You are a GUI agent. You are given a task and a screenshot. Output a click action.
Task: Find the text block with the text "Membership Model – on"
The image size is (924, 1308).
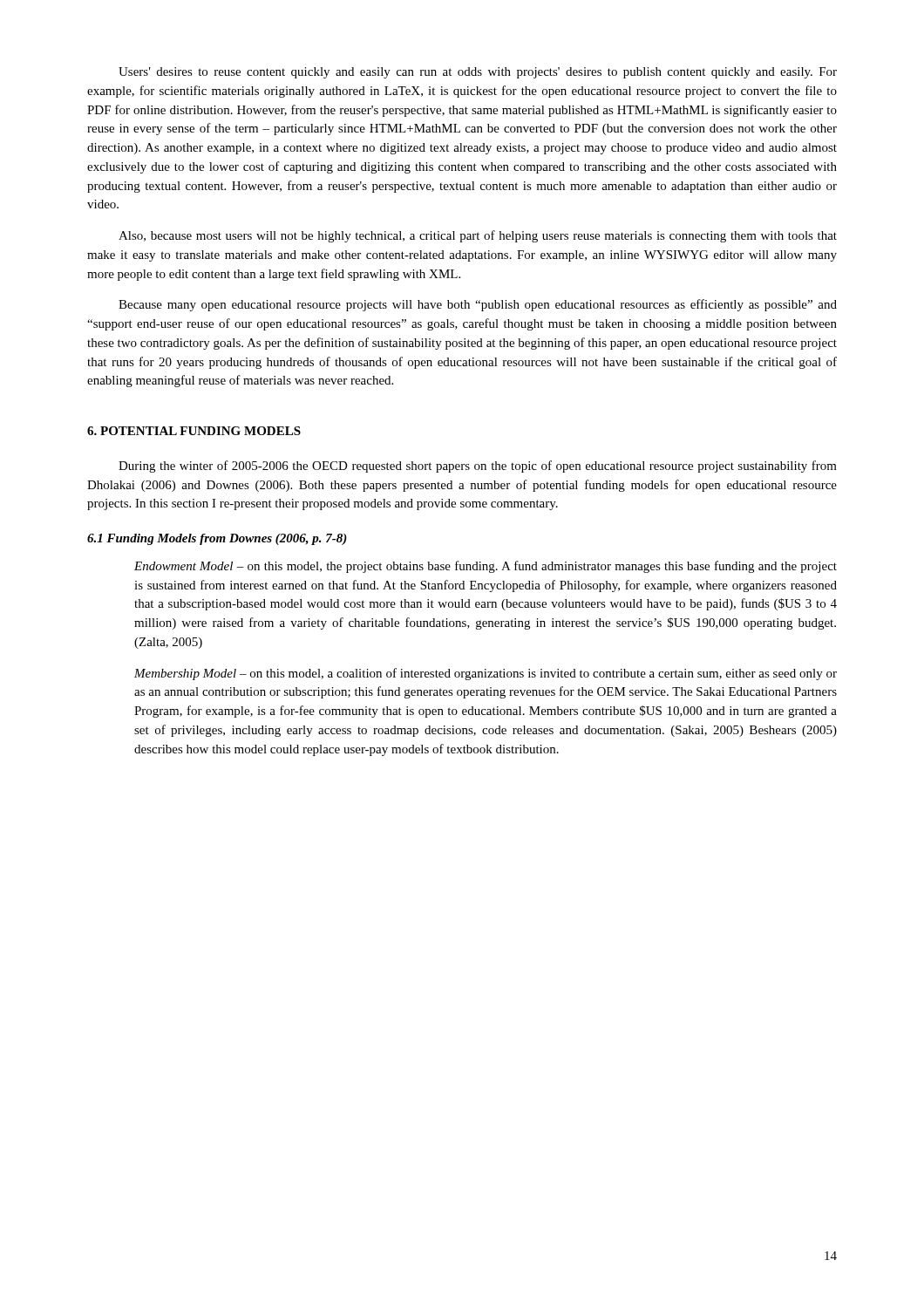486,711
